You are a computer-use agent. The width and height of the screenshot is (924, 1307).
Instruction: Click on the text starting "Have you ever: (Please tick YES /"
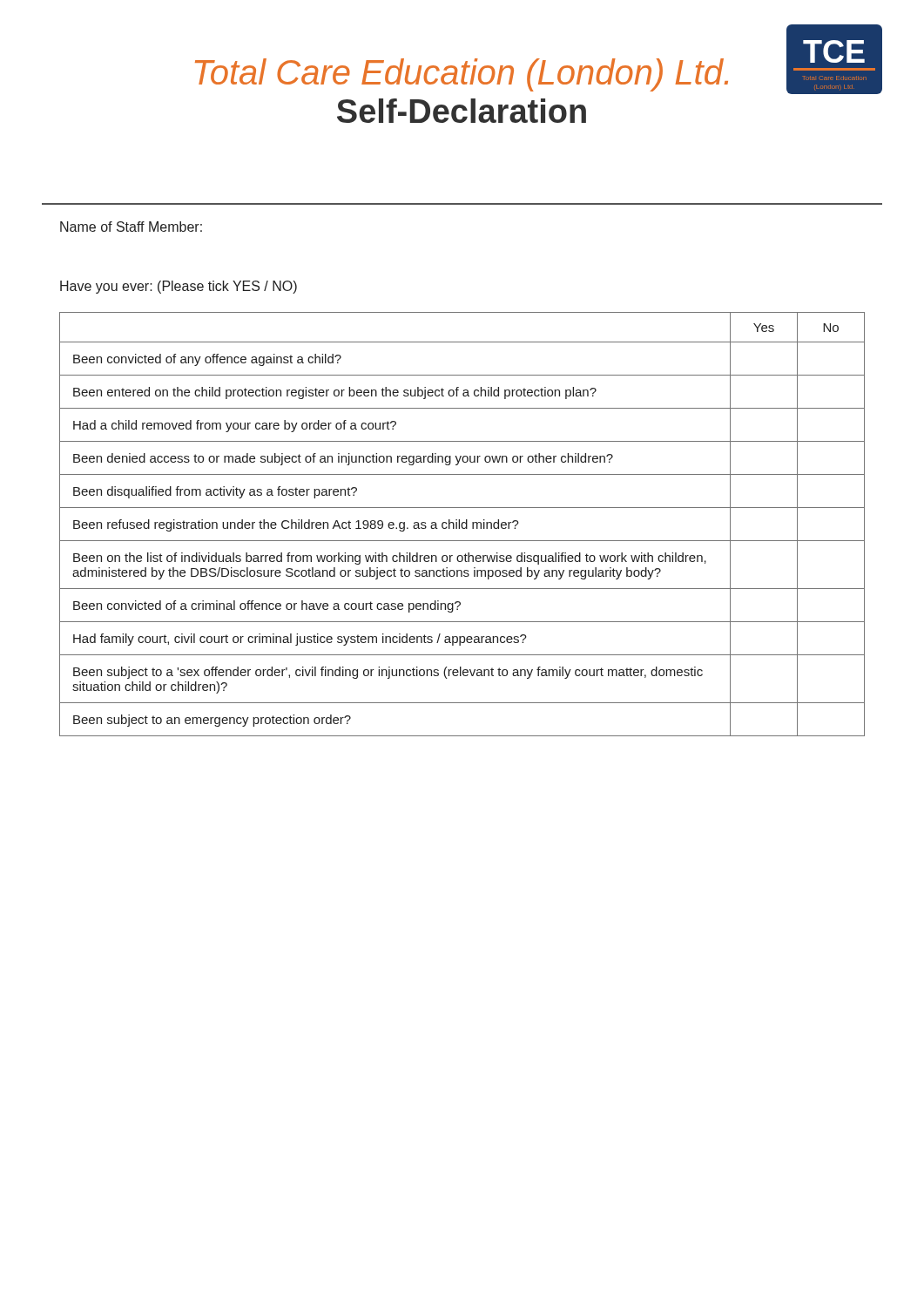coord(178,286)
